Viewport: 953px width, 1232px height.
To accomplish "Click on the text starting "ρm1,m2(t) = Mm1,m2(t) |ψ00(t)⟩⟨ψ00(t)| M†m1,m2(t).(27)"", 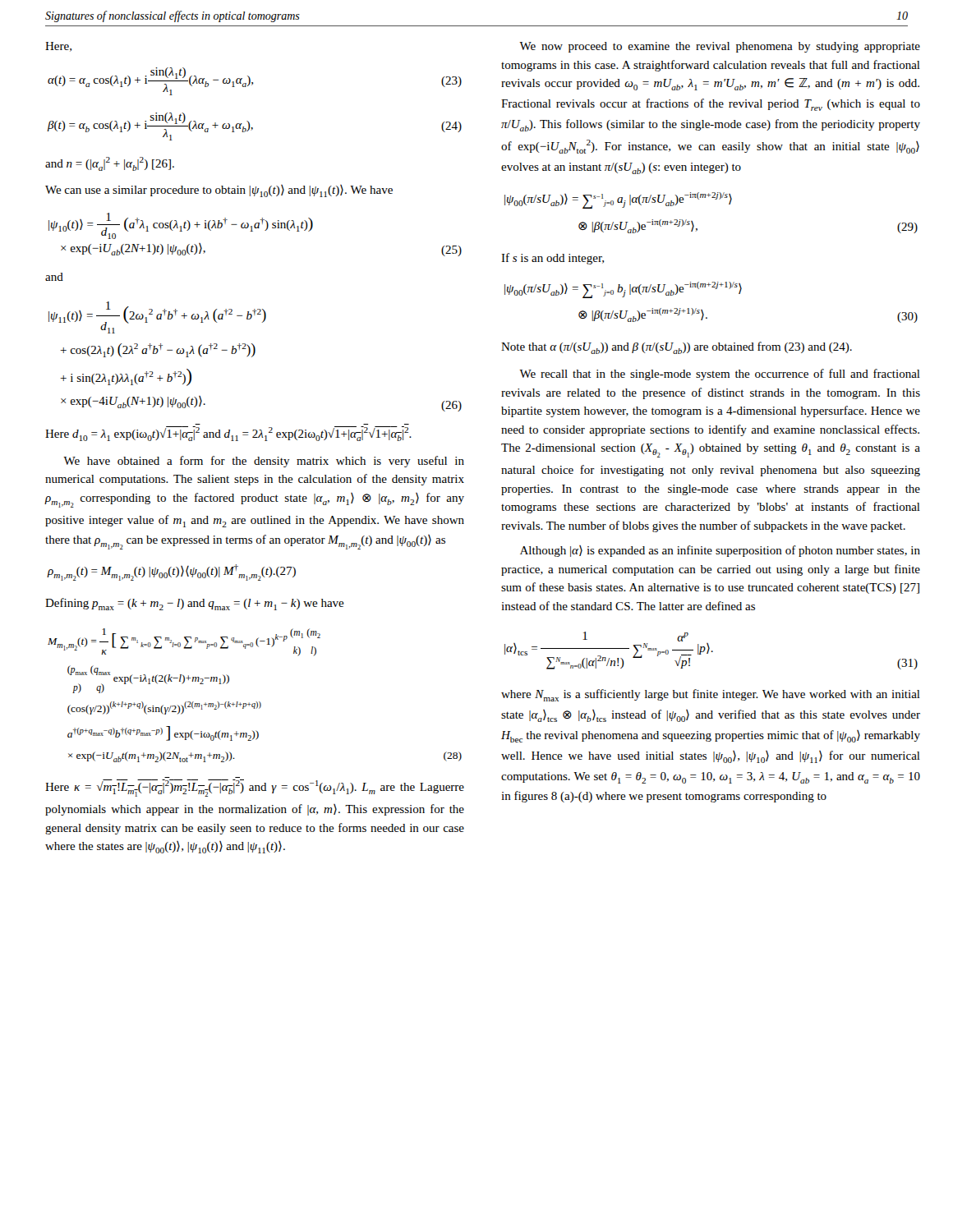I will pos(255,572).
